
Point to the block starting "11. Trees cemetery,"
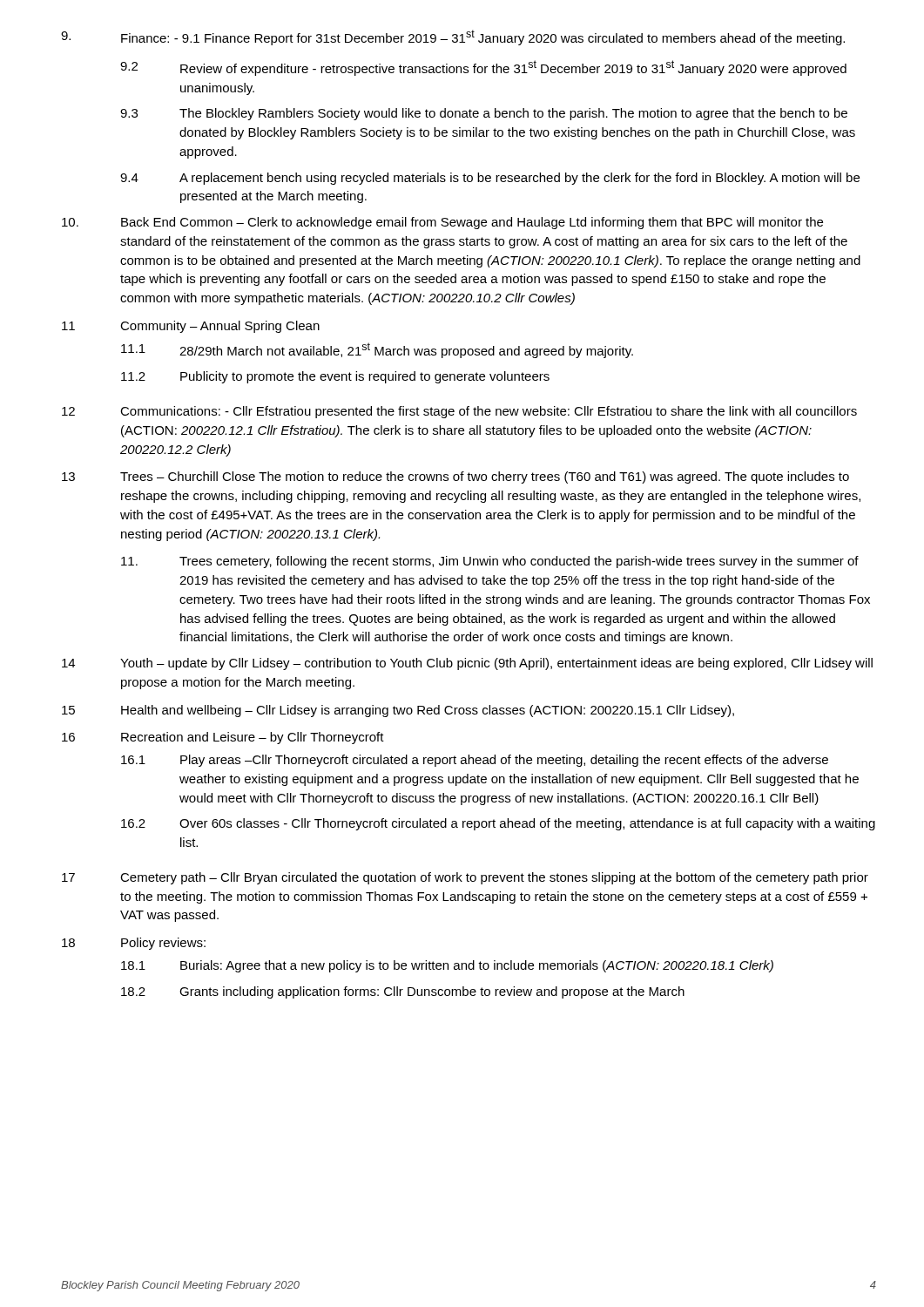coord(498,599)
